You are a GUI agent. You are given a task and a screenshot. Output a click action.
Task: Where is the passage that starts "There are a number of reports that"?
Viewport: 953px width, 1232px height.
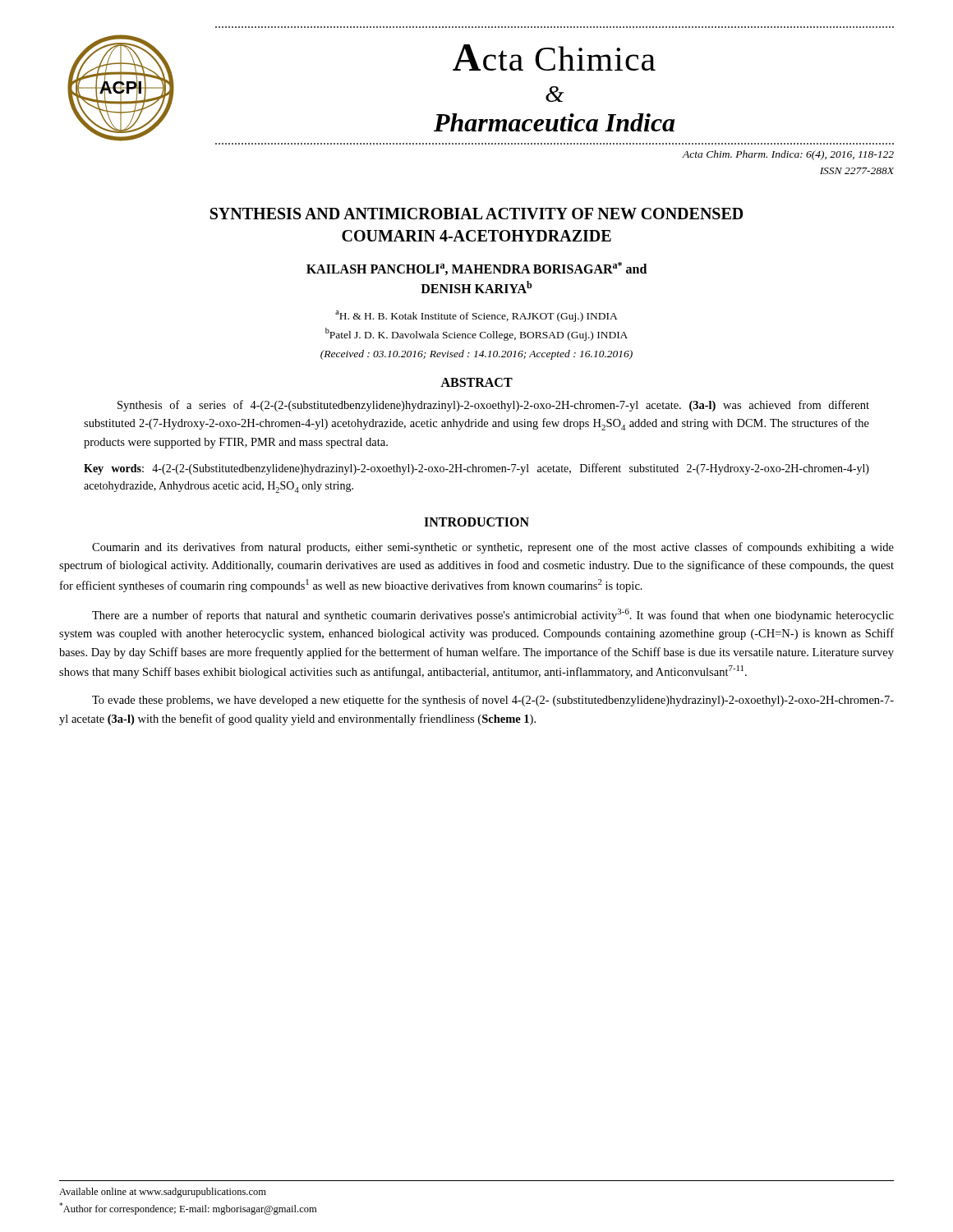coord(476,642)
